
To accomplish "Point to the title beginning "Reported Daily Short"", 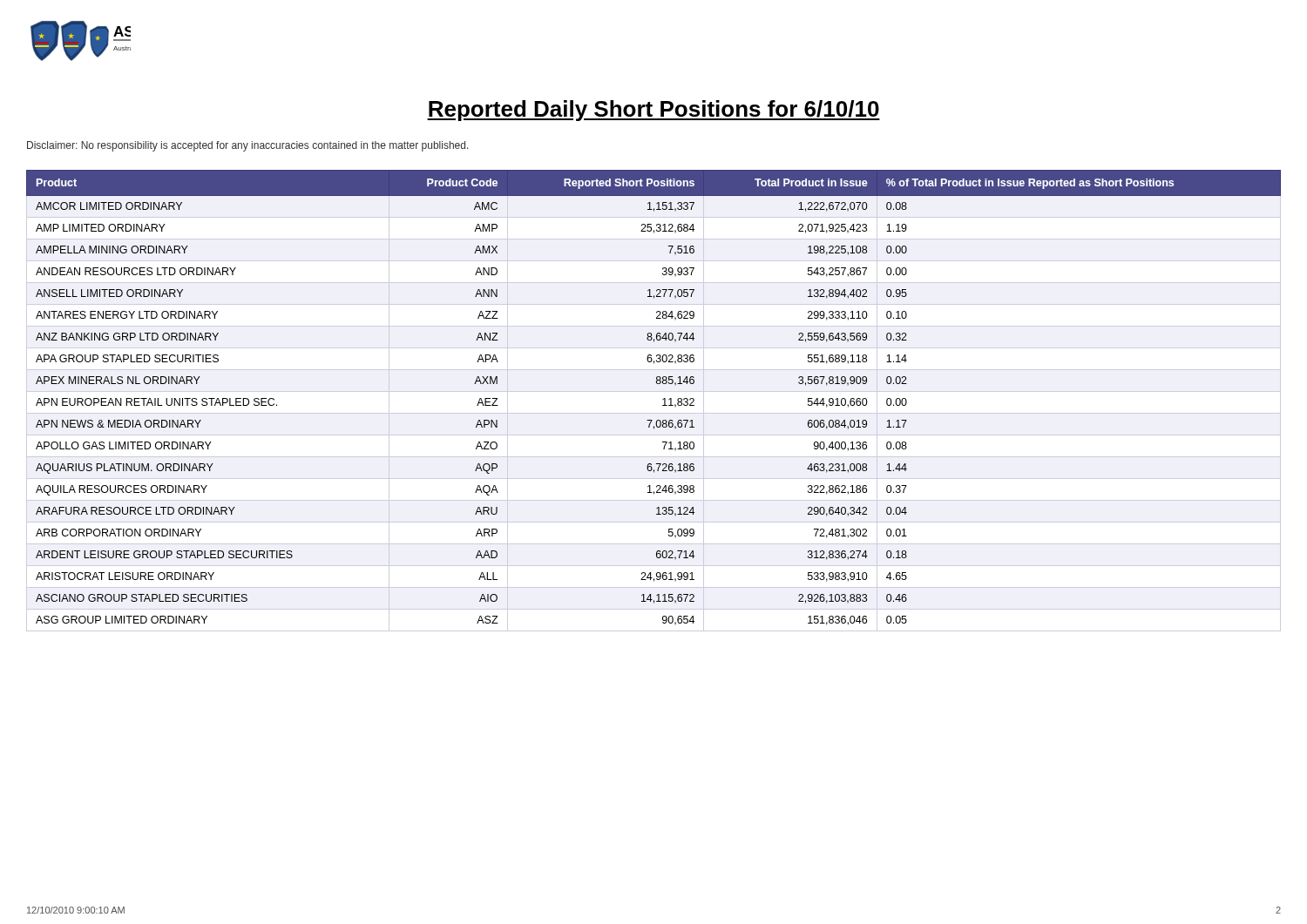I will pos(654,109).
